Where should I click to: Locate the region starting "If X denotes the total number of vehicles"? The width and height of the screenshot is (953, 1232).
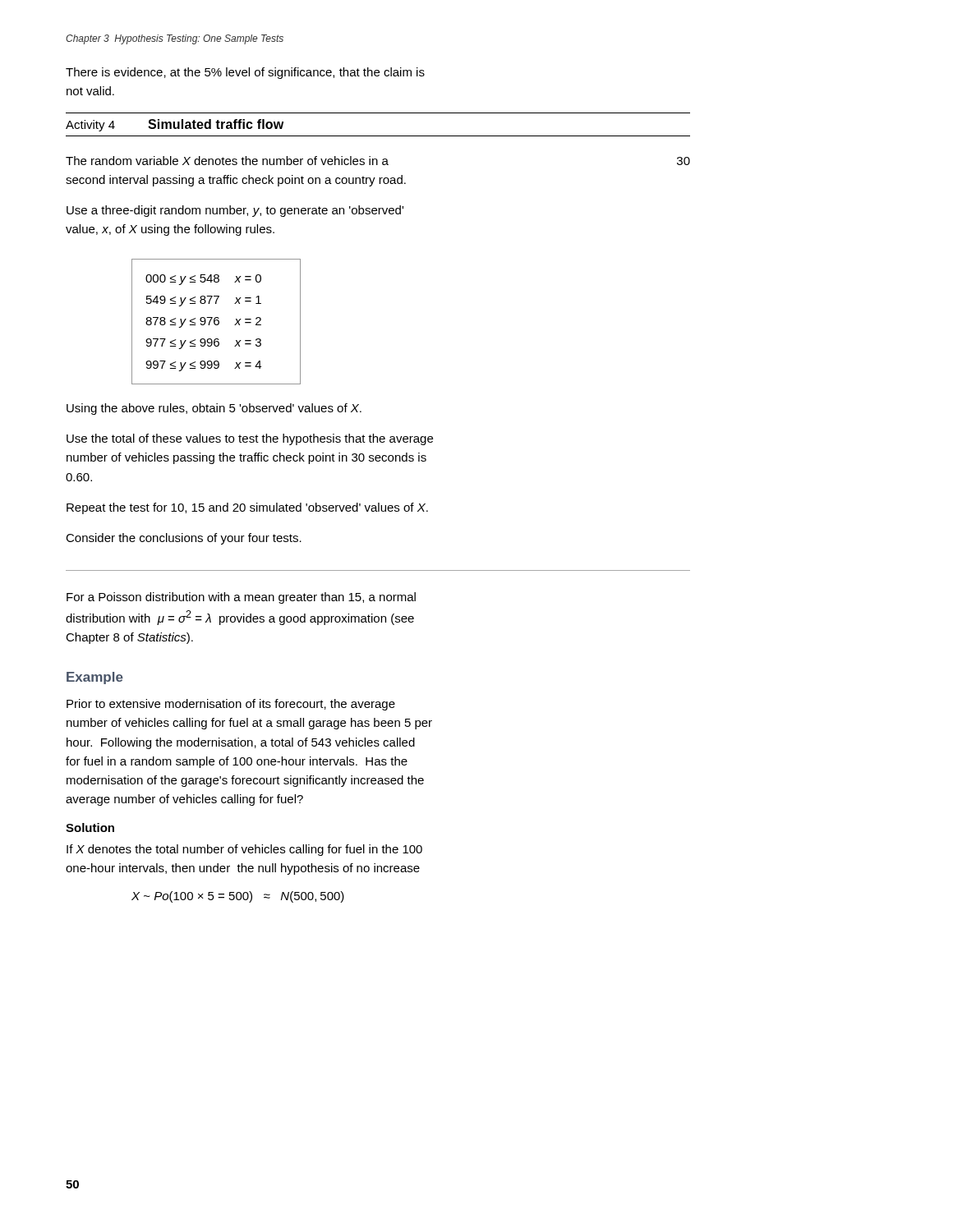click(x=244, y=858)
